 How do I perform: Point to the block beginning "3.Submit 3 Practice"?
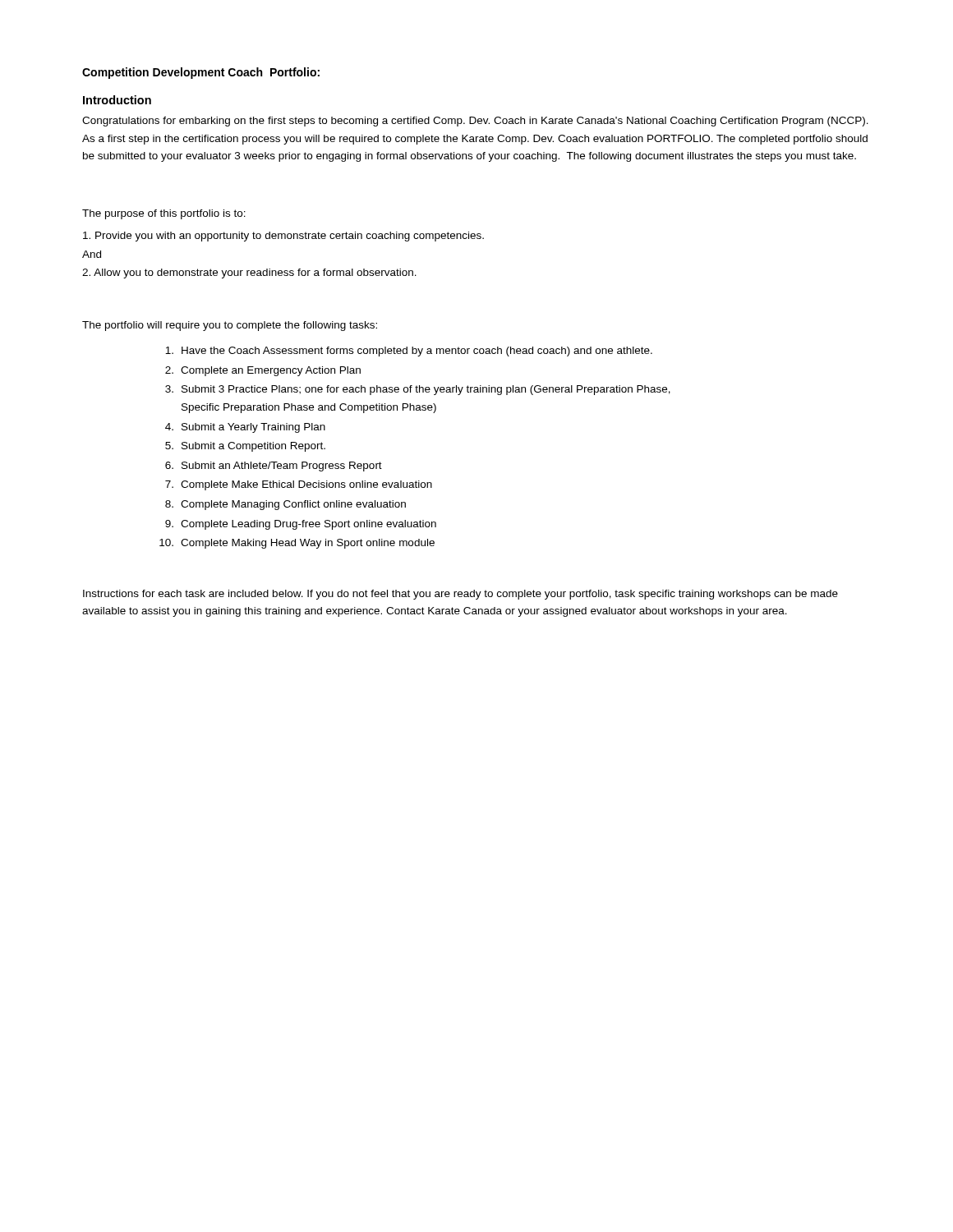coord(509,398)
